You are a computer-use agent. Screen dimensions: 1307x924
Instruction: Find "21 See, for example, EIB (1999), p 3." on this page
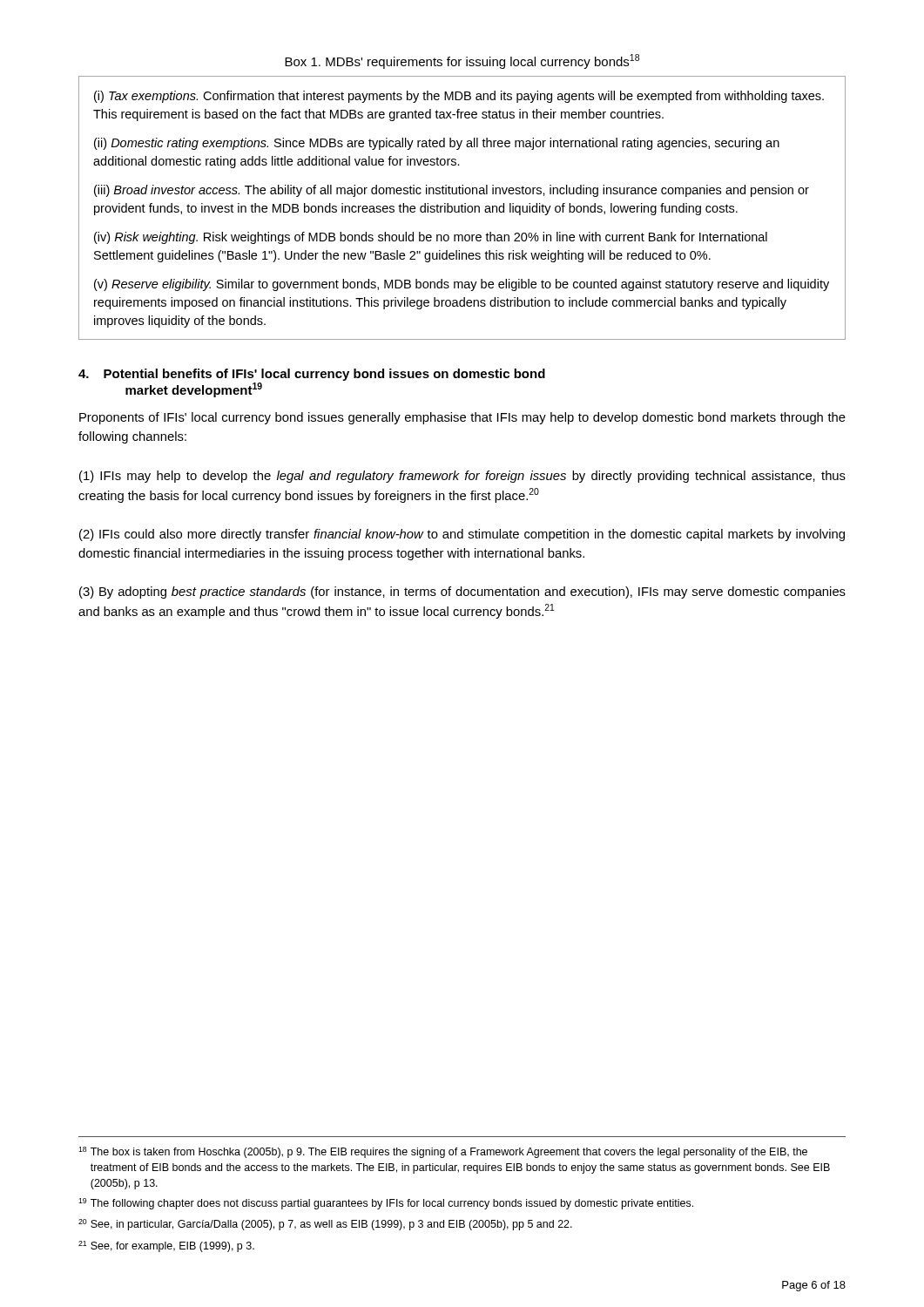(x=167, y=1246)
